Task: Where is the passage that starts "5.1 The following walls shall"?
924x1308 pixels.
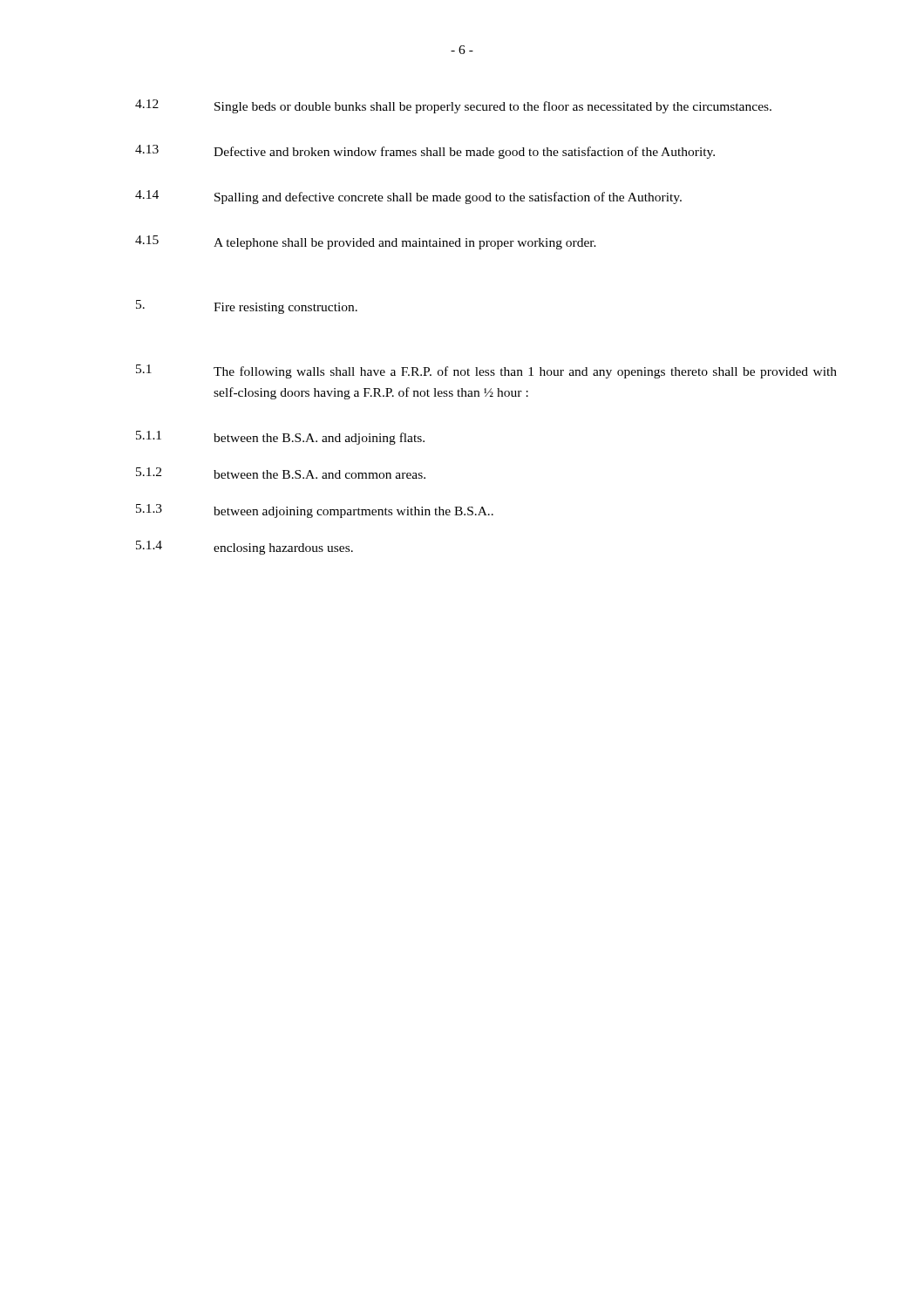Action: (x=486, y=382)
